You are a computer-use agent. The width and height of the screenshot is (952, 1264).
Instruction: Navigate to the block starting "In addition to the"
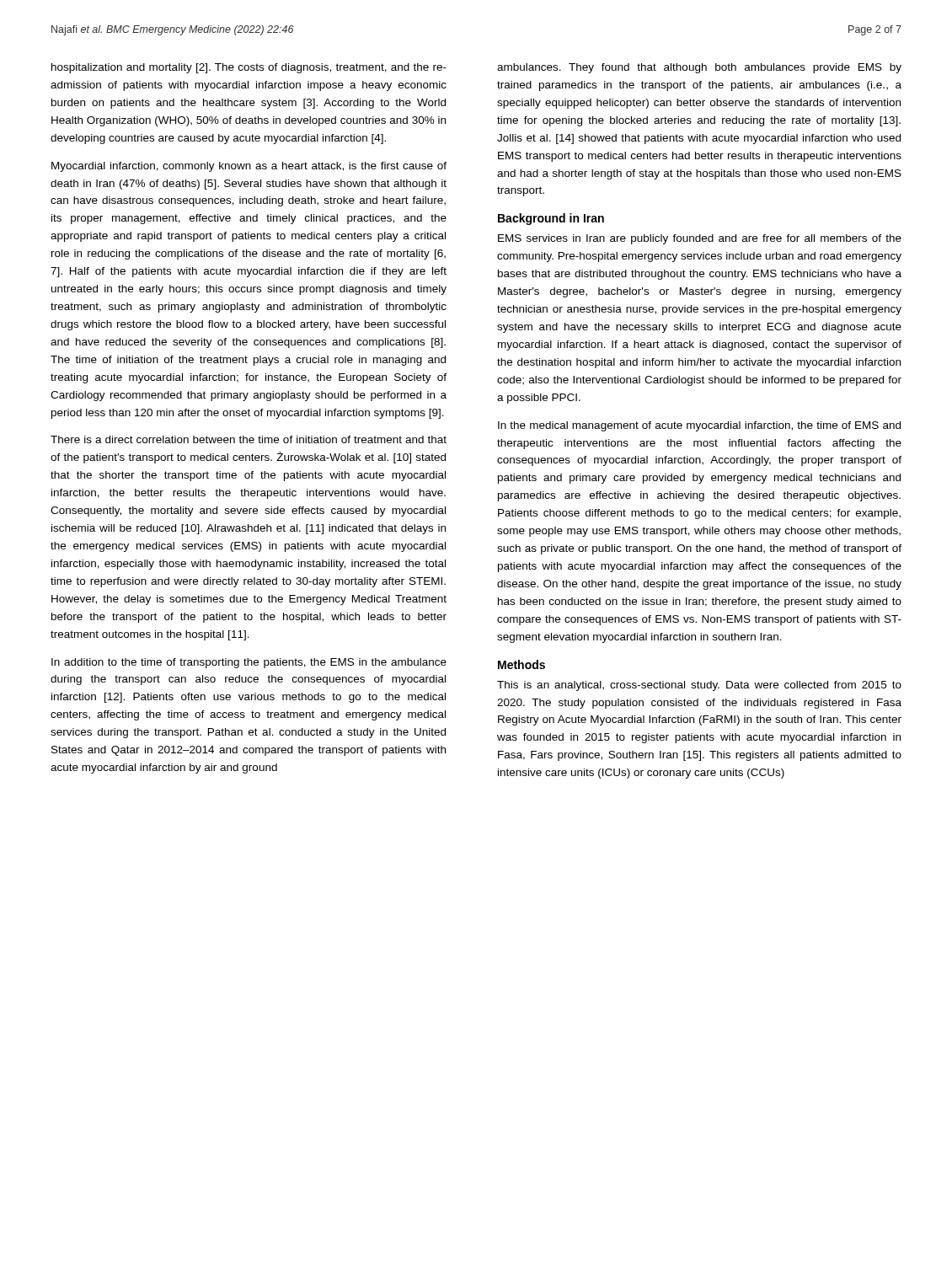click(x=249, y=714)
